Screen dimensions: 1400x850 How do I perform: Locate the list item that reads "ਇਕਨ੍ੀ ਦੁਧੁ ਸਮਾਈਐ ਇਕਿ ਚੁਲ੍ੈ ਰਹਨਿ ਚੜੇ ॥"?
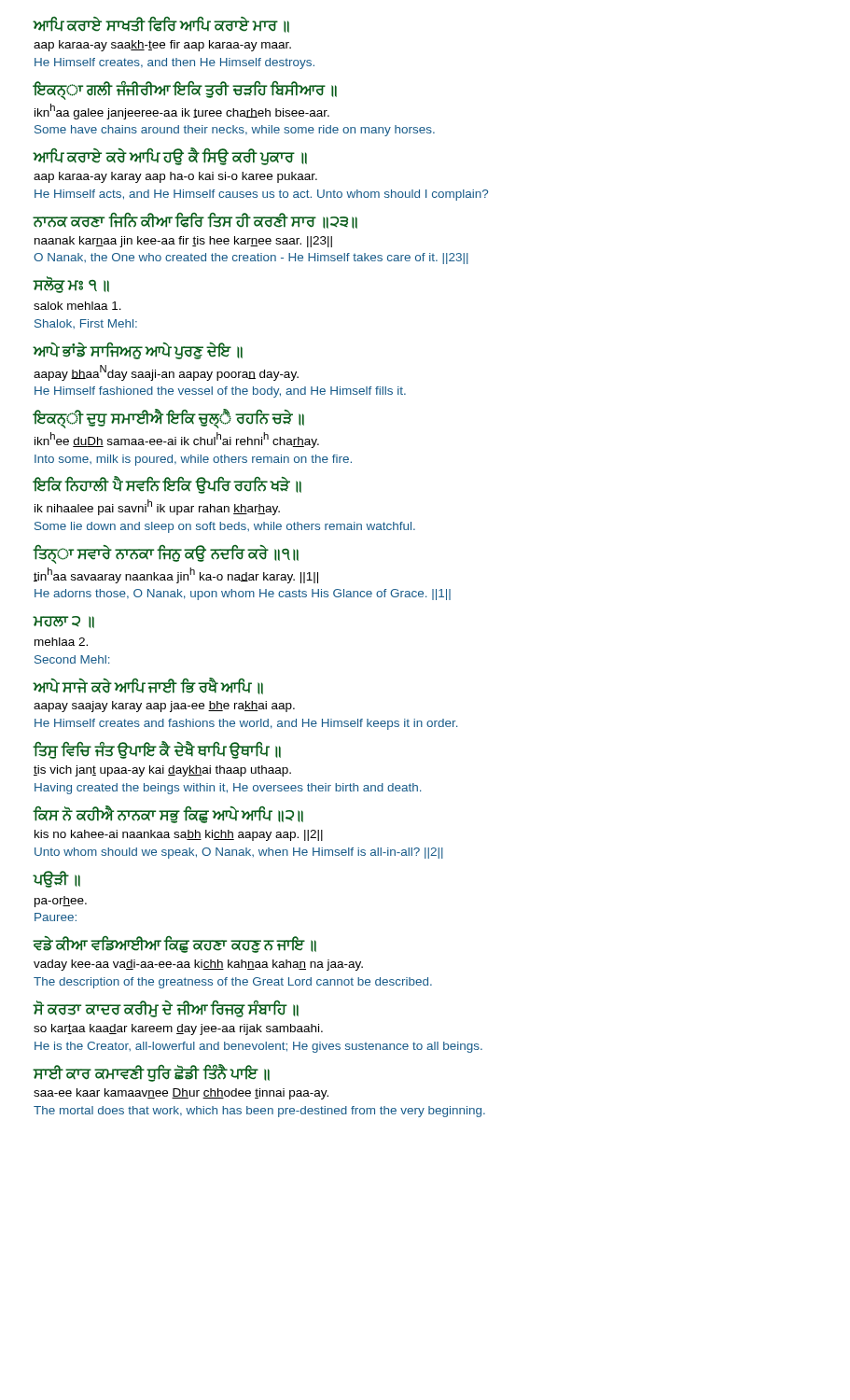(168, 419)
